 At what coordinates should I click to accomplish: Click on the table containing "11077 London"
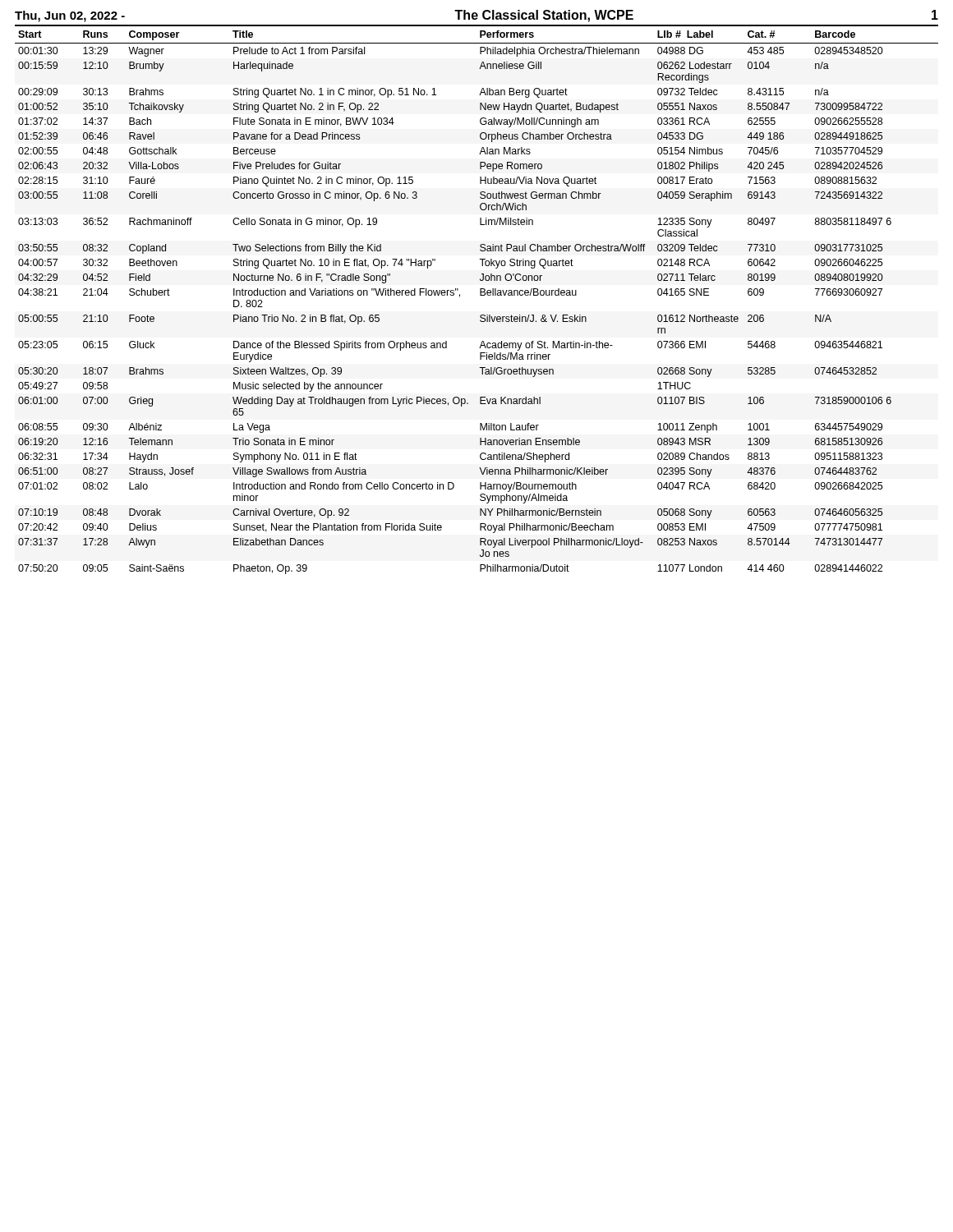[476, 300]
